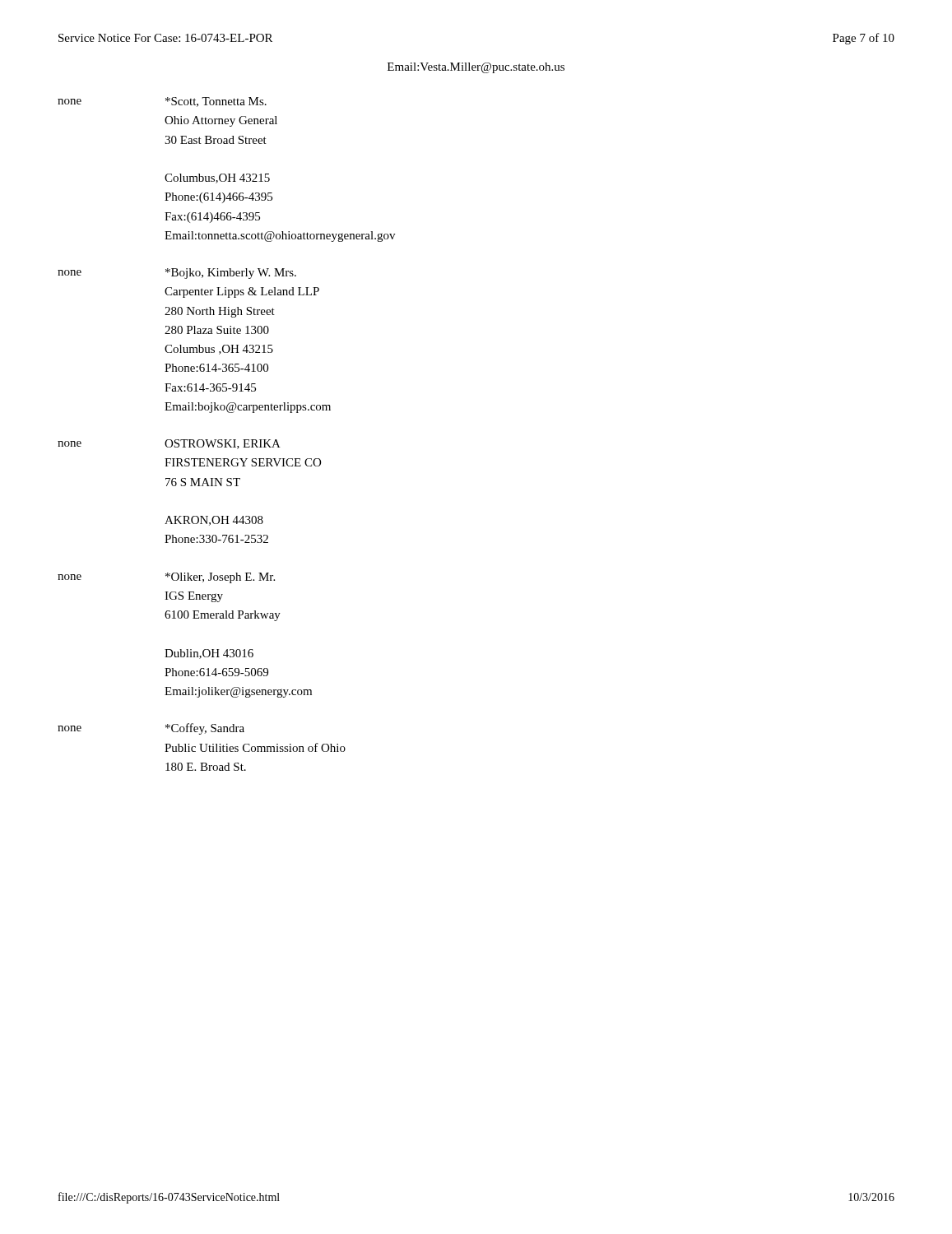This screenshot has height=1234, width=952.
Task: Point to the block beginning "none *Scott, Tonnetta Ms. Ohio Attorney General"
Action: (x=162, y=102)
